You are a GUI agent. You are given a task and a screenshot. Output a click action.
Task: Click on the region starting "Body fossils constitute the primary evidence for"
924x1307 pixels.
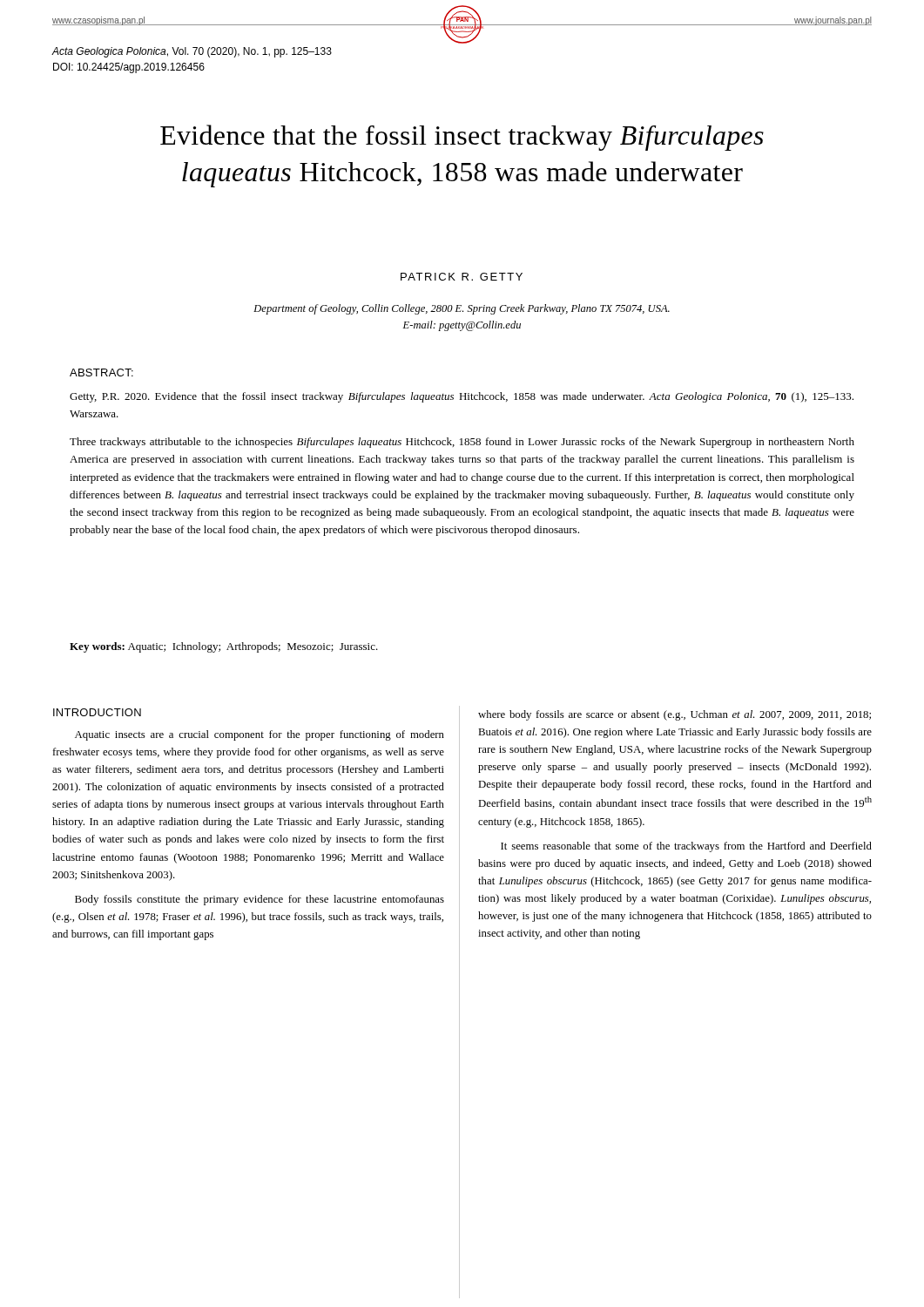(248, 916)
